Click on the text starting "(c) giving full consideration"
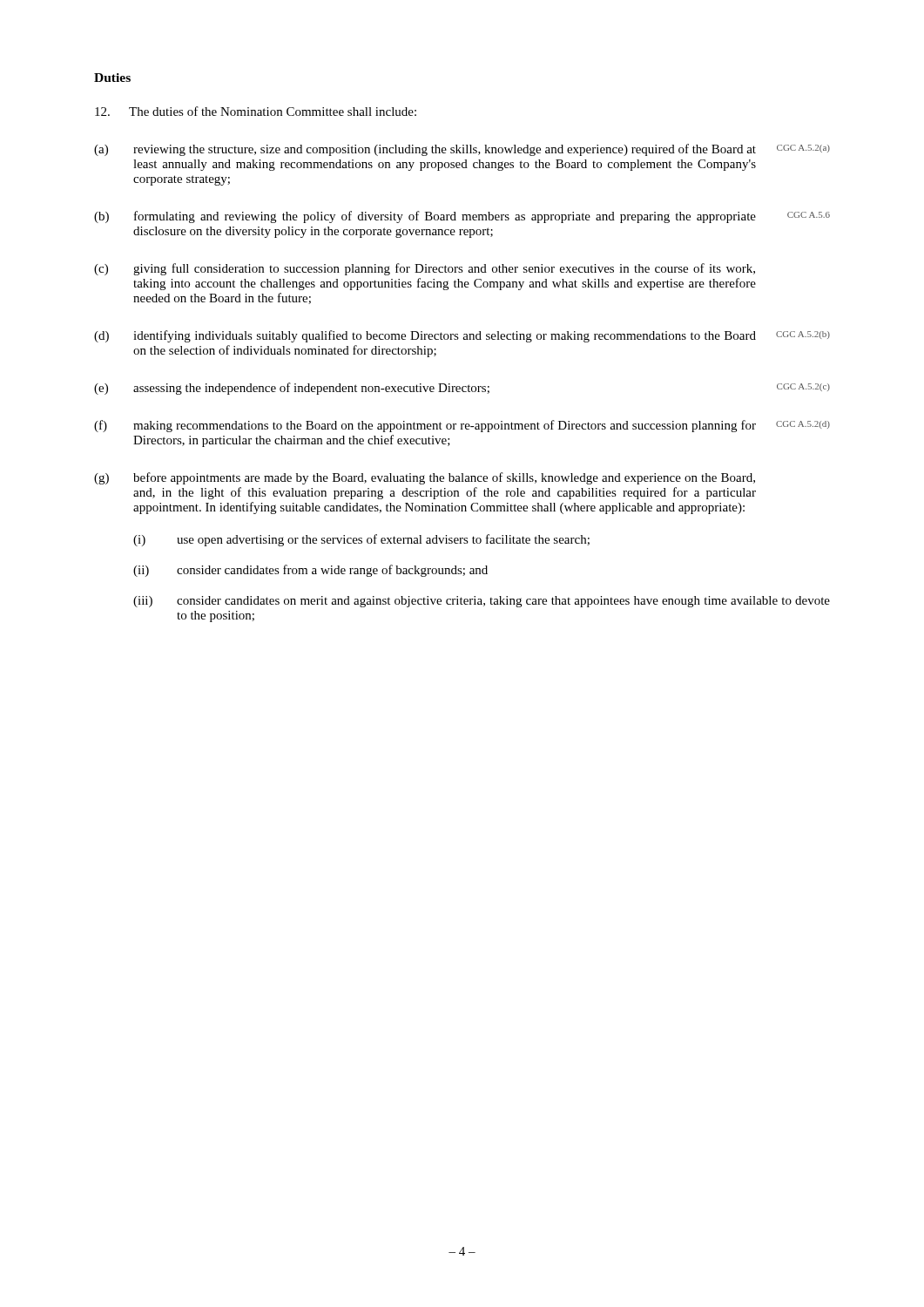The width and height of the screenshot is (924, 1307). coord(462,284)
